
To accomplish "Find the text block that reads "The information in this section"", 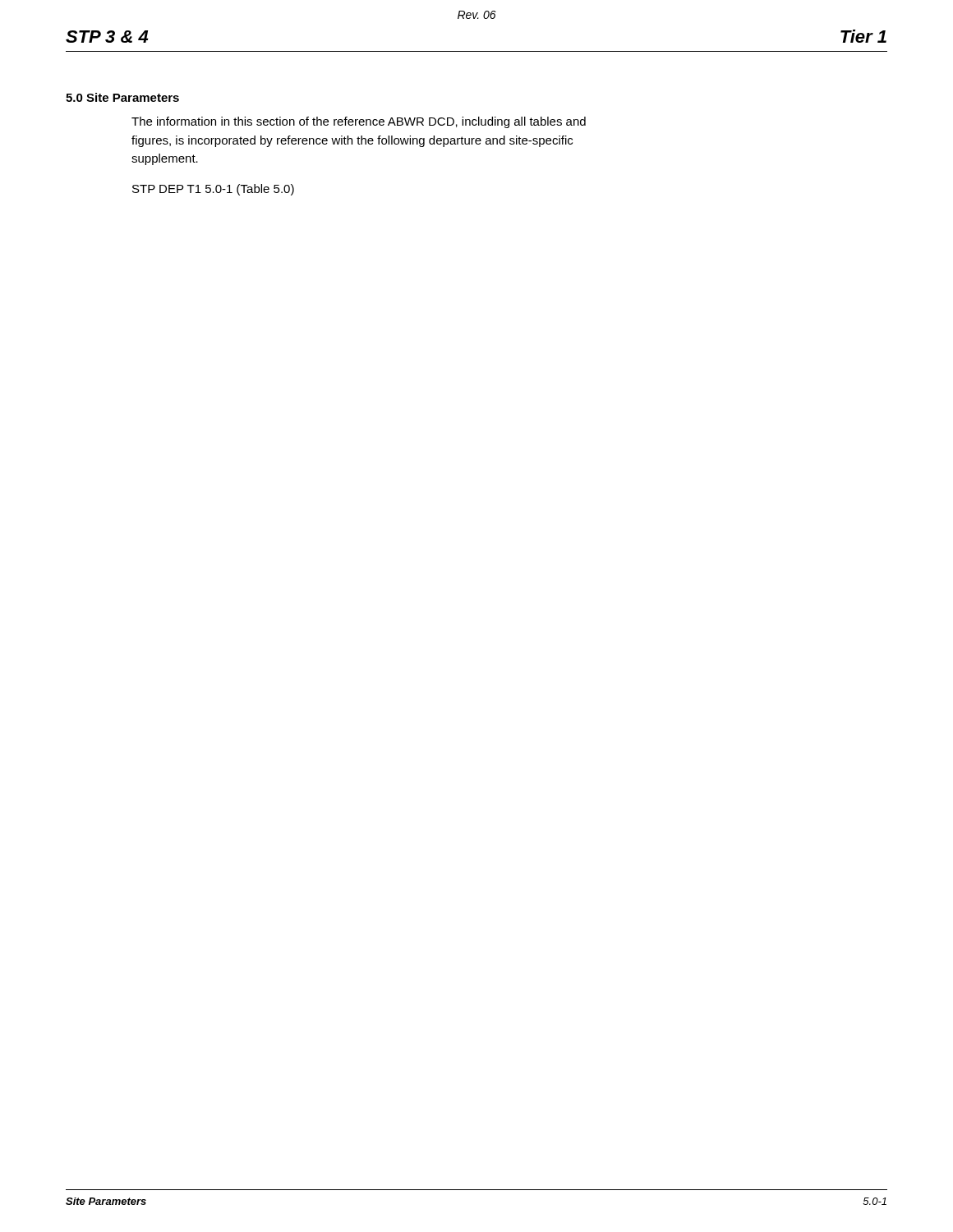I will click(x=359, y=140).
